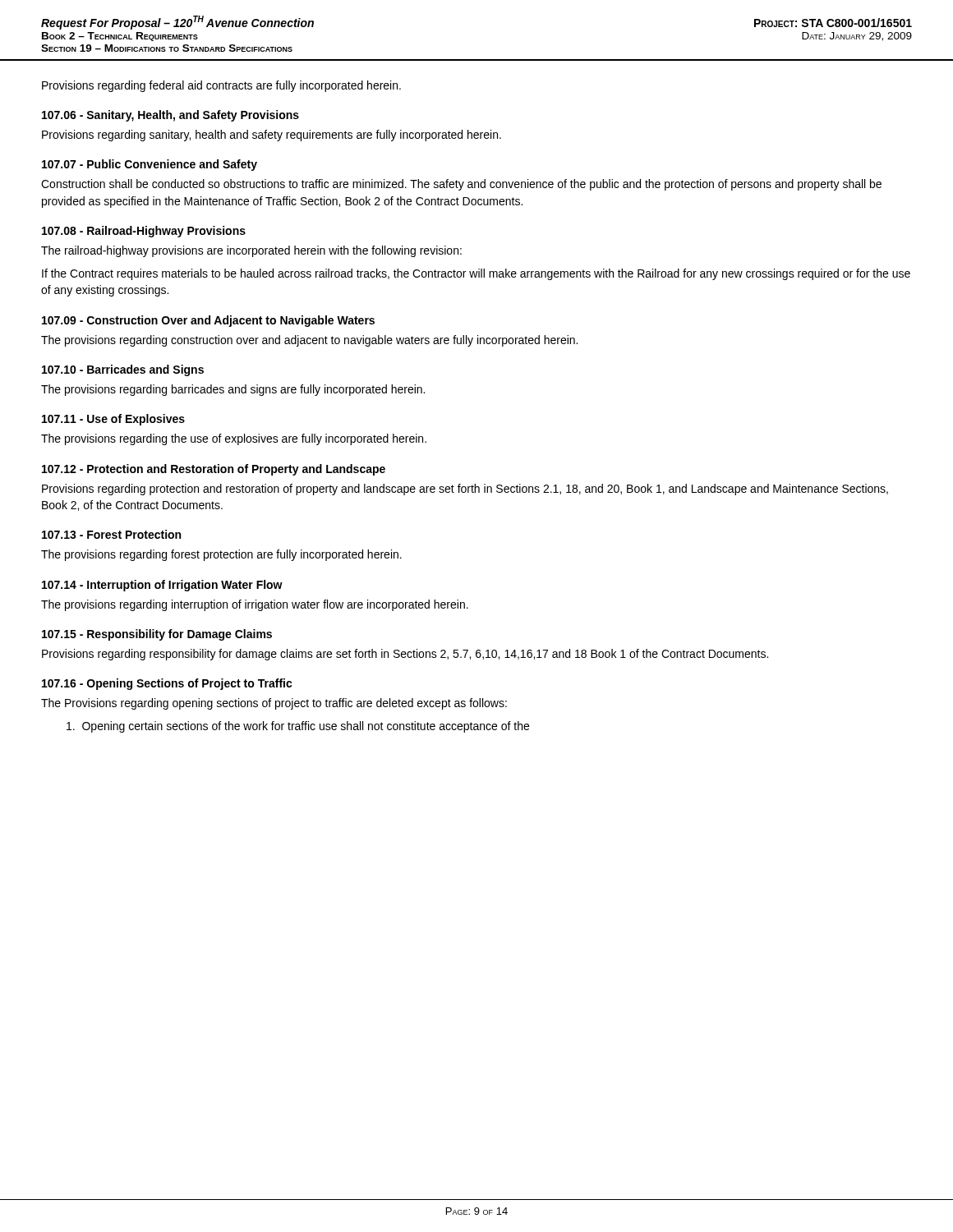Select the passage starting "107.12 - Protection and Restoration of"

pyautogui.click(x=213, y=469)
